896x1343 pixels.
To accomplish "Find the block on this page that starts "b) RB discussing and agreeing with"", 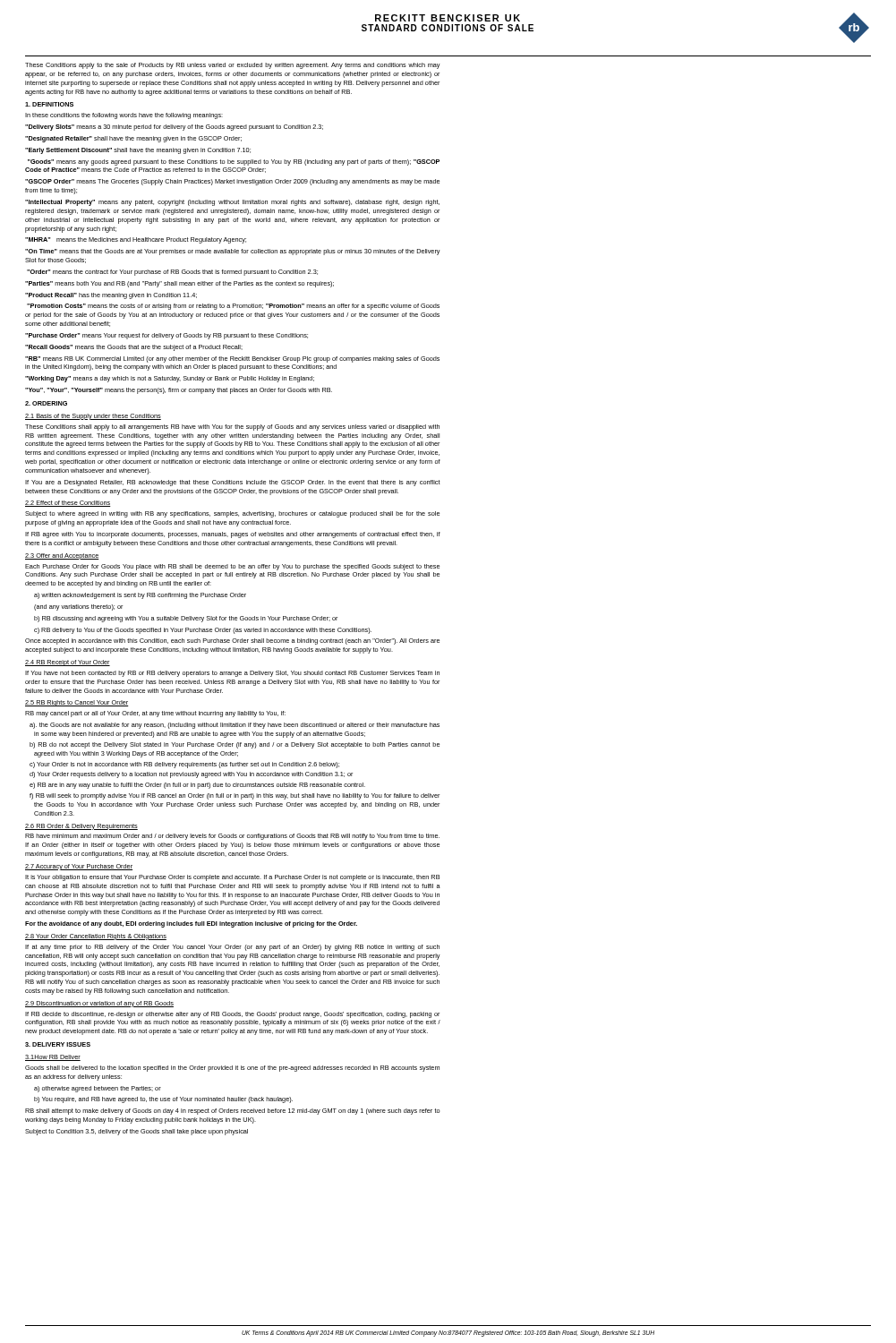I will 186,618.
